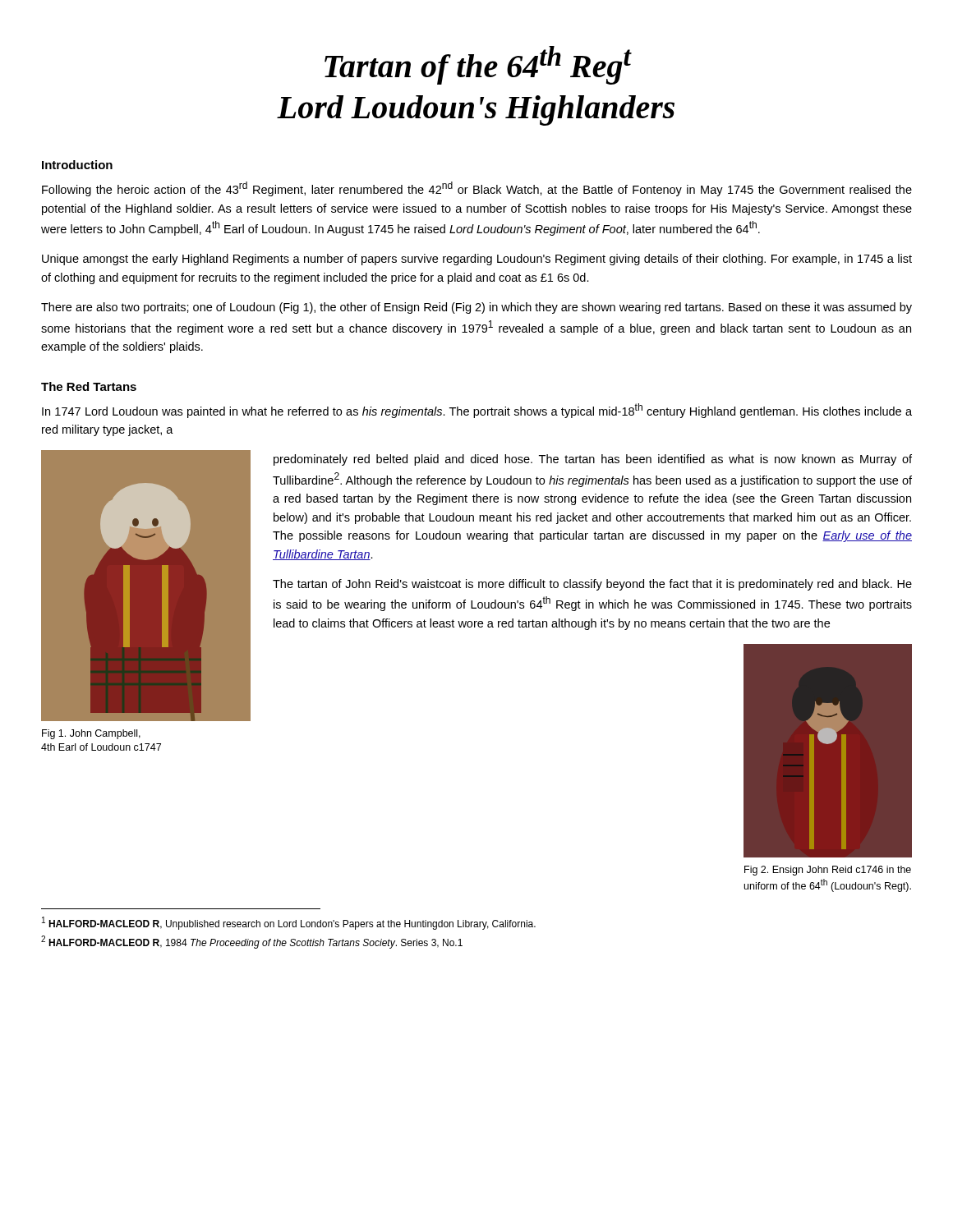Viewport: 953px width, 1232px height.
Task: Find the passage starting "In 1747 Lord Loudoun was painted in what"
Action: 476,419
